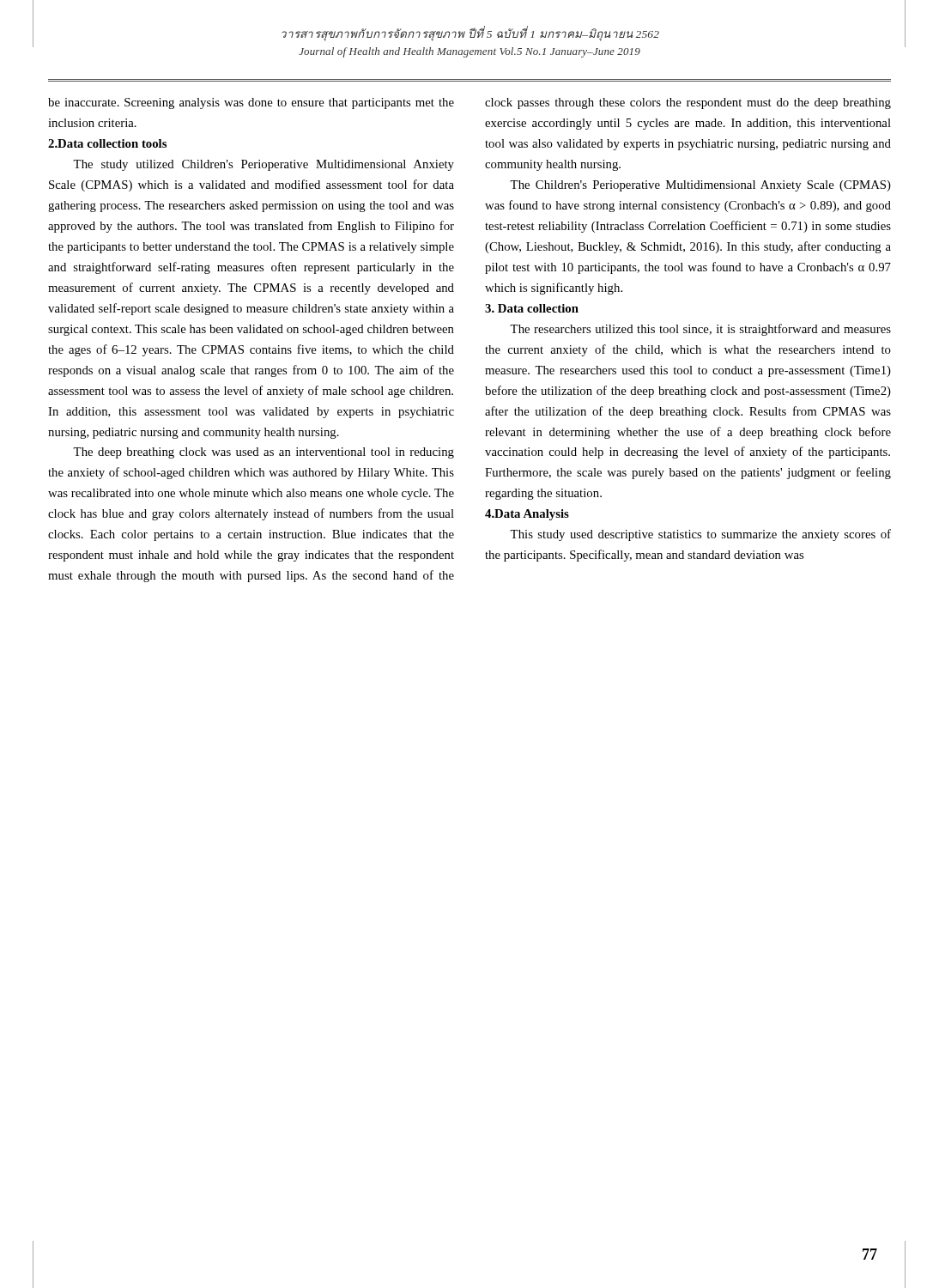Locate the text block that says "be inaccurate. Screening analysis was done to"
This screenshot has height=1288, width=939.
249,103
